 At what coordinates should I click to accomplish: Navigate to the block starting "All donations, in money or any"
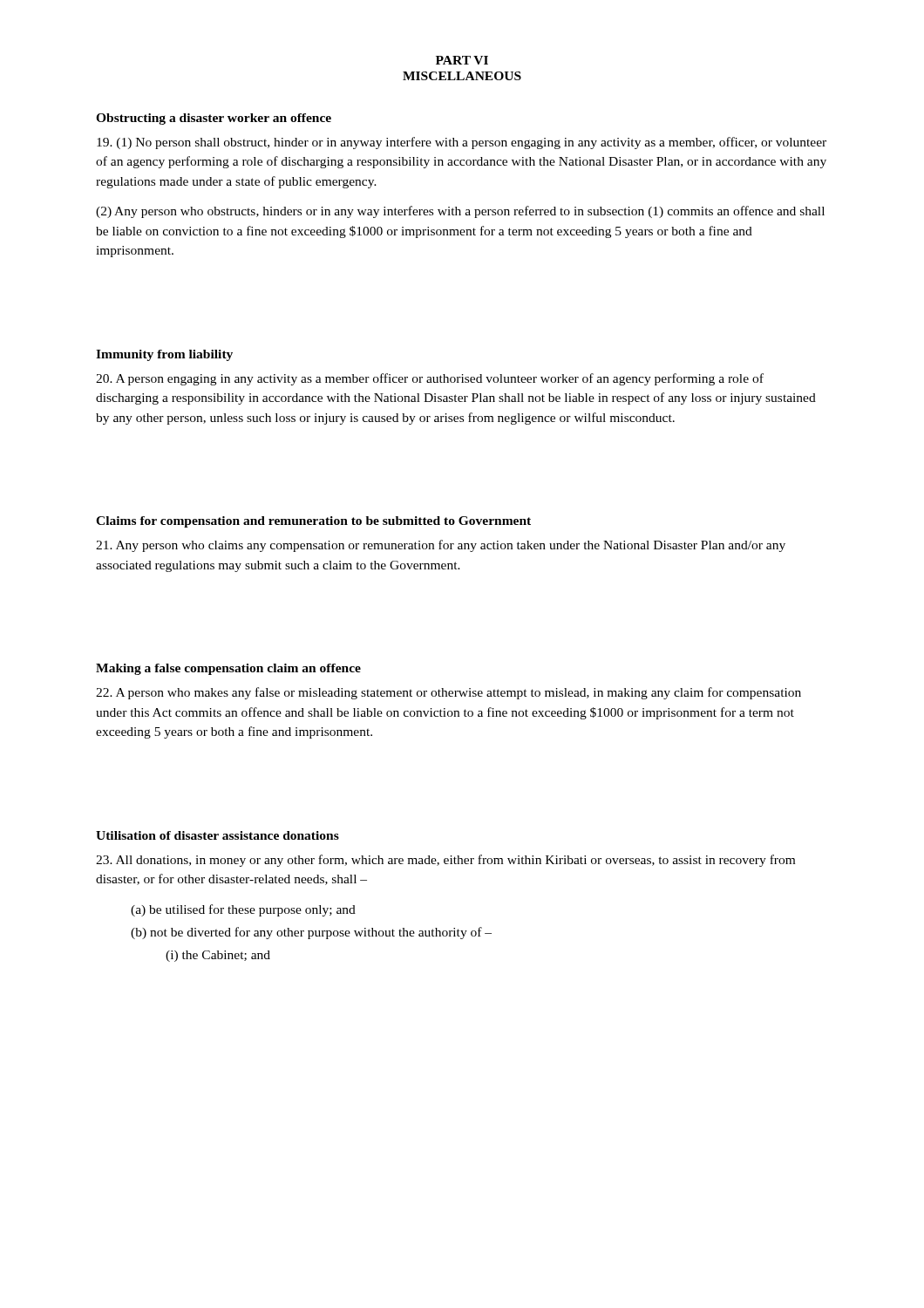point(446,869)
